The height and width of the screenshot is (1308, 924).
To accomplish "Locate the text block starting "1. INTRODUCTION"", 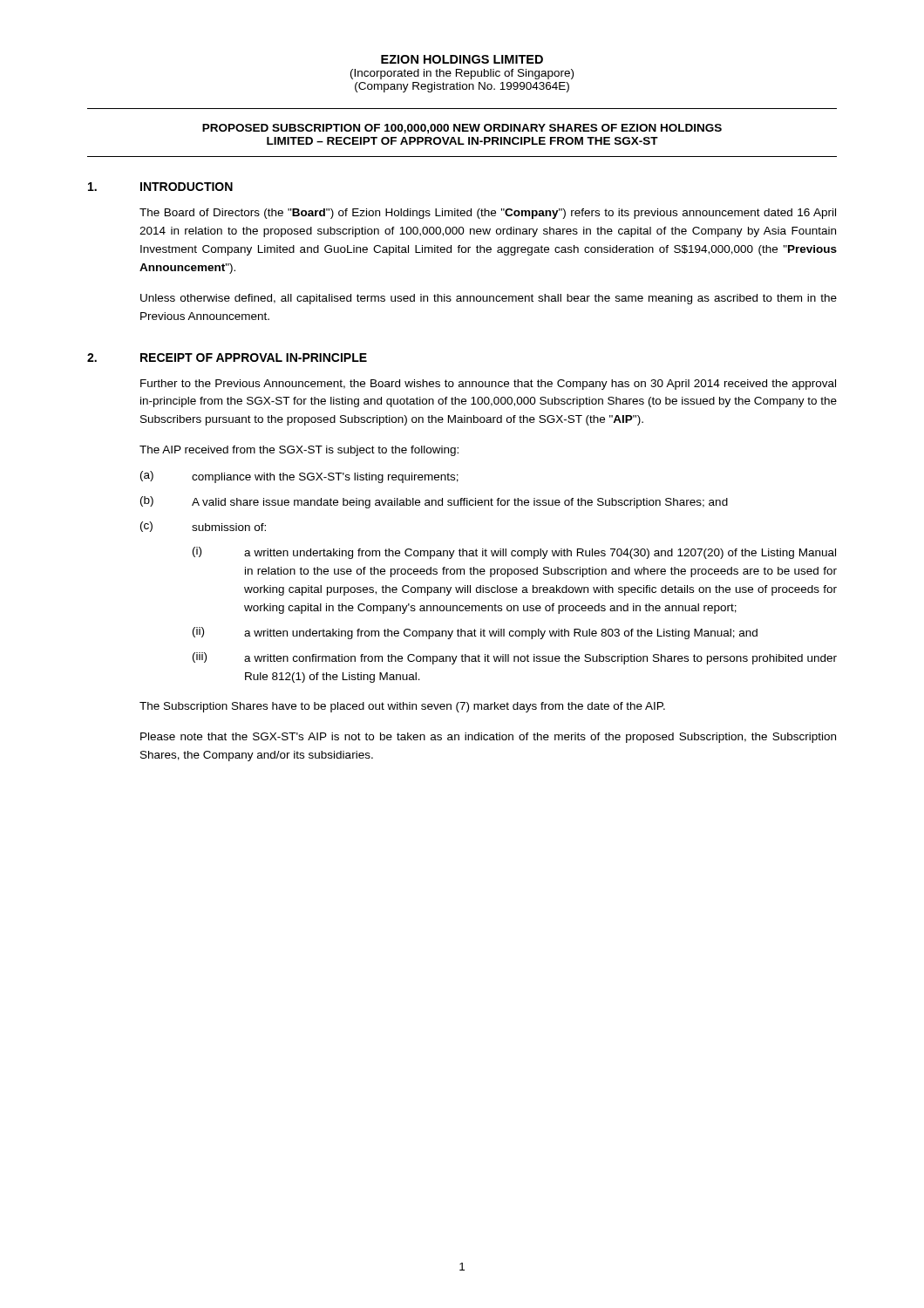I will pyautogui.click(x=160, y=187).
